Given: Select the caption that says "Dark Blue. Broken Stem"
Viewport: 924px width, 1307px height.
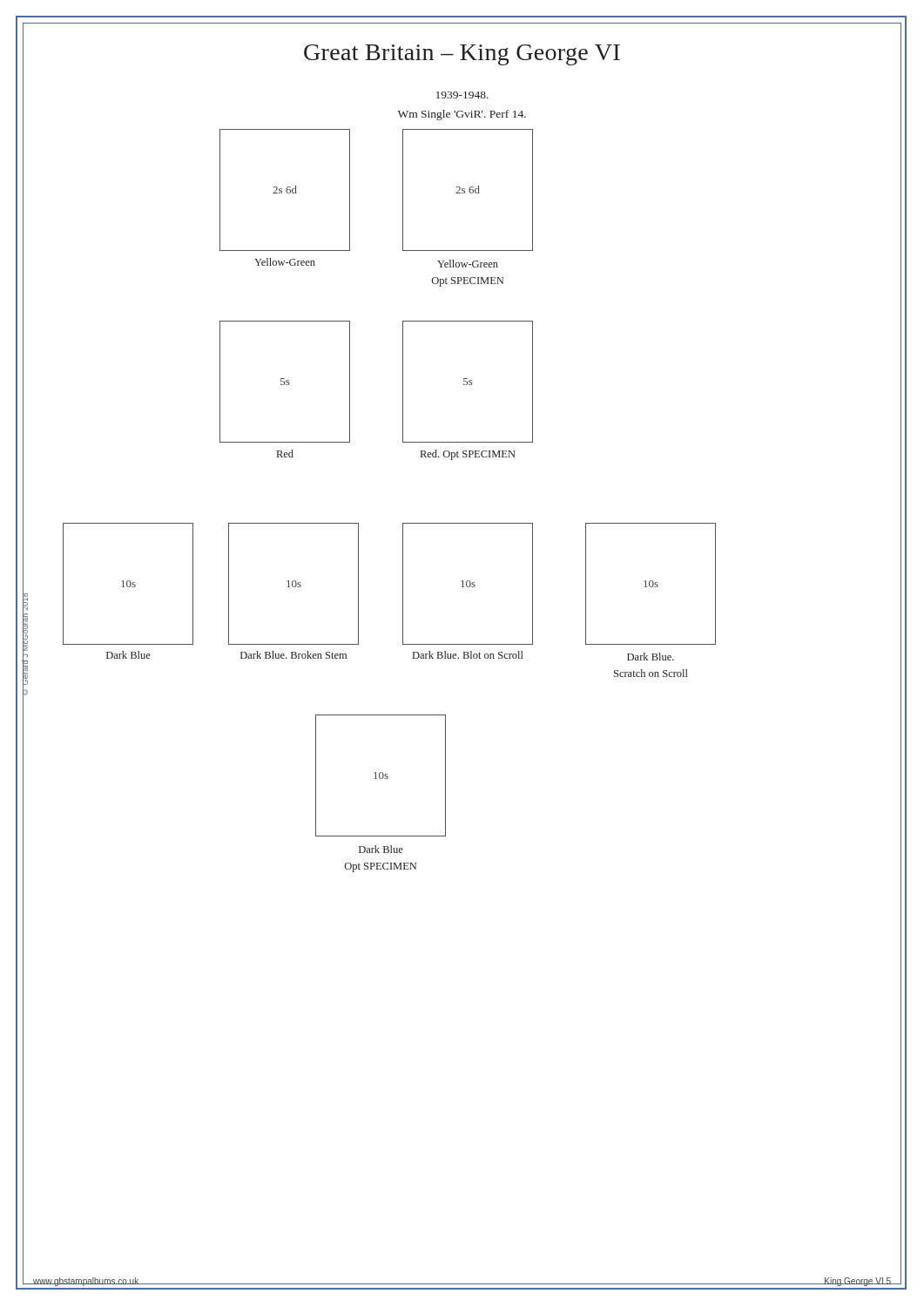Looking at the screenshot, I should tap(294, 655).
